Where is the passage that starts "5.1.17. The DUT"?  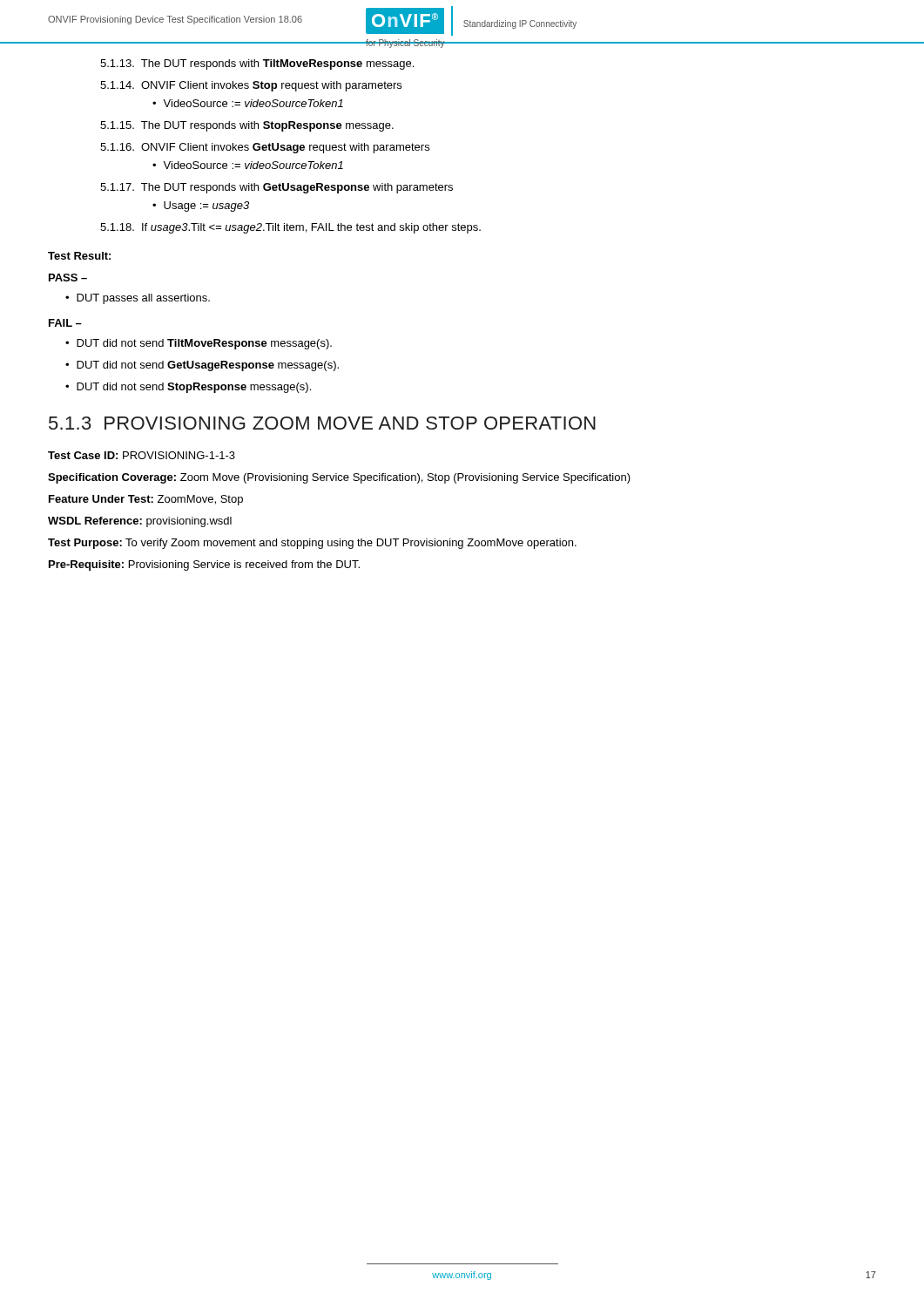pos(277,187)
